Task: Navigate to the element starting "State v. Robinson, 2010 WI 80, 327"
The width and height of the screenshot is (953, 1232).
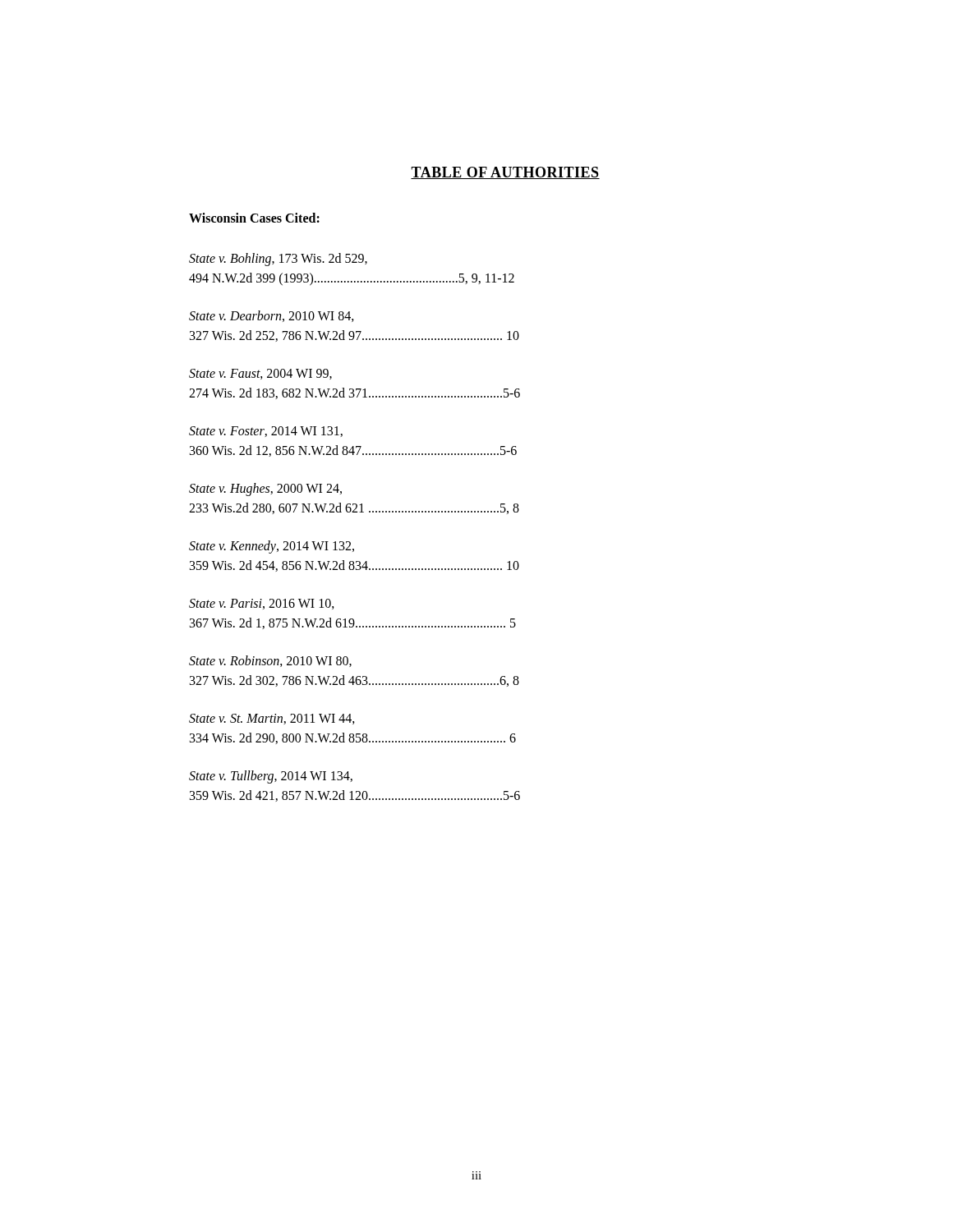Action: tap(505, 671)
